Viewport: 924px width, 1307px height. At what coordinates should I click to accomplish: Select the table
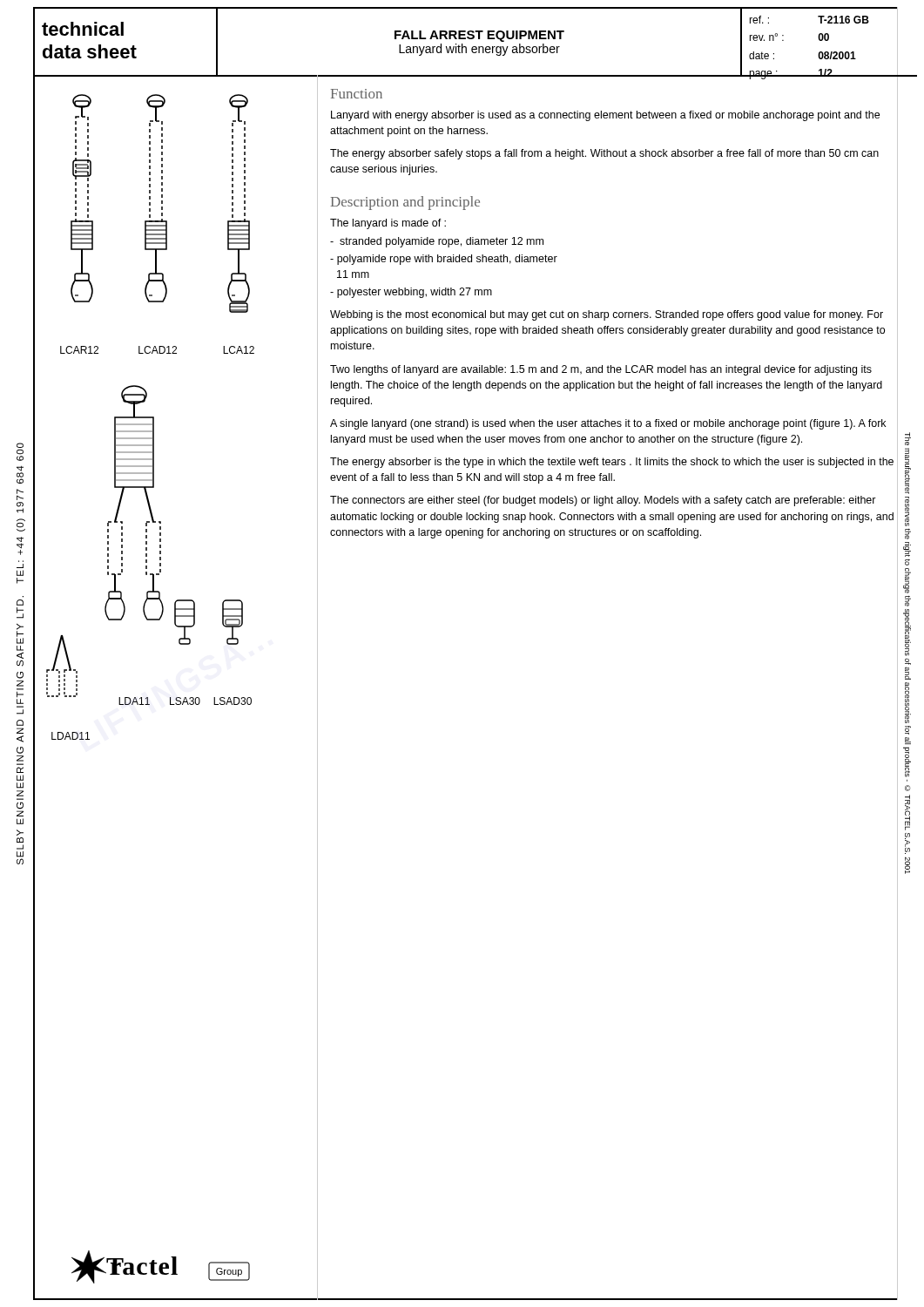point(830,47)
